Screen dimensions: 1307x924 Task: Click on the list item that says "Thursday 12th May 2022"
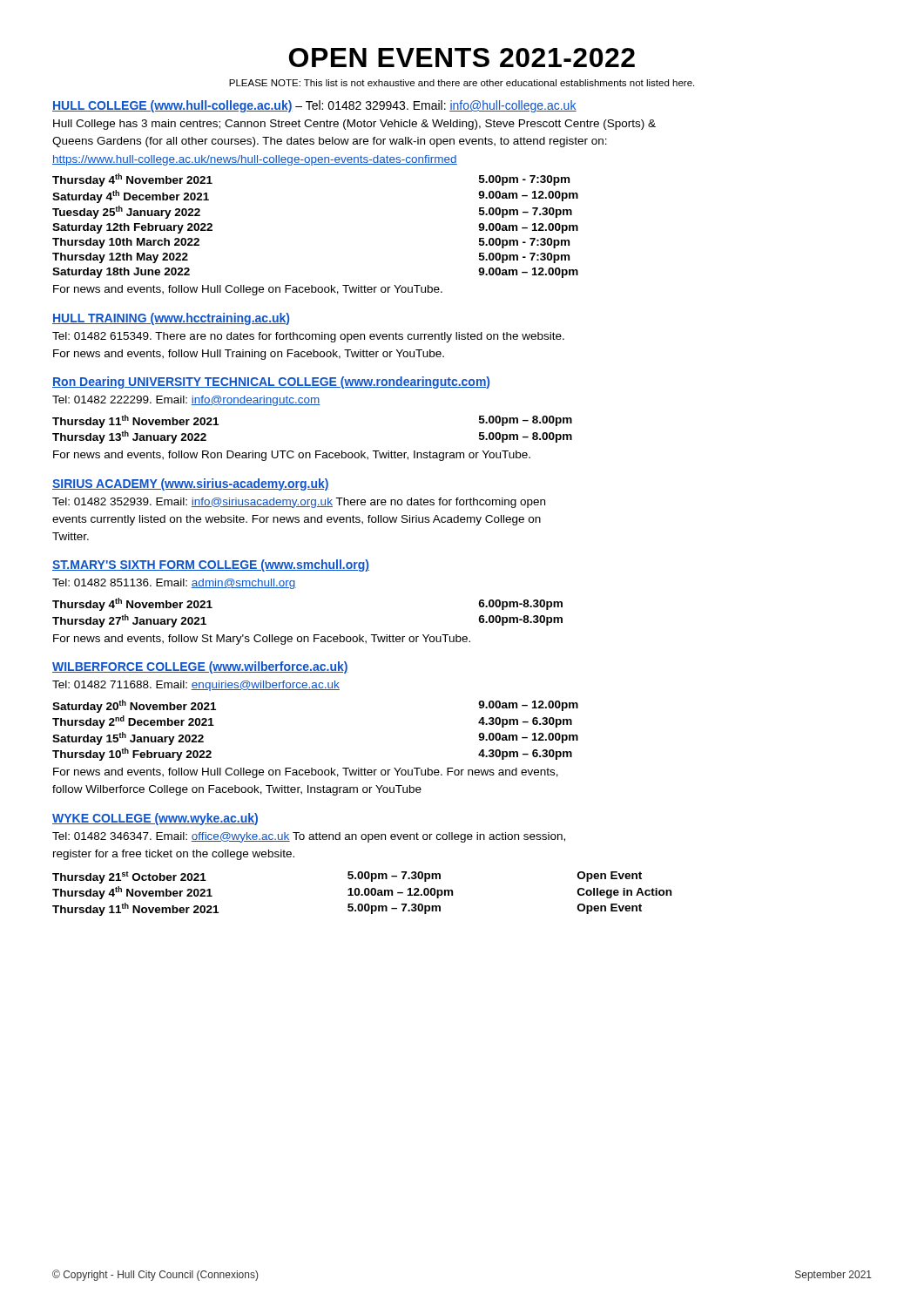pos(120,257)
